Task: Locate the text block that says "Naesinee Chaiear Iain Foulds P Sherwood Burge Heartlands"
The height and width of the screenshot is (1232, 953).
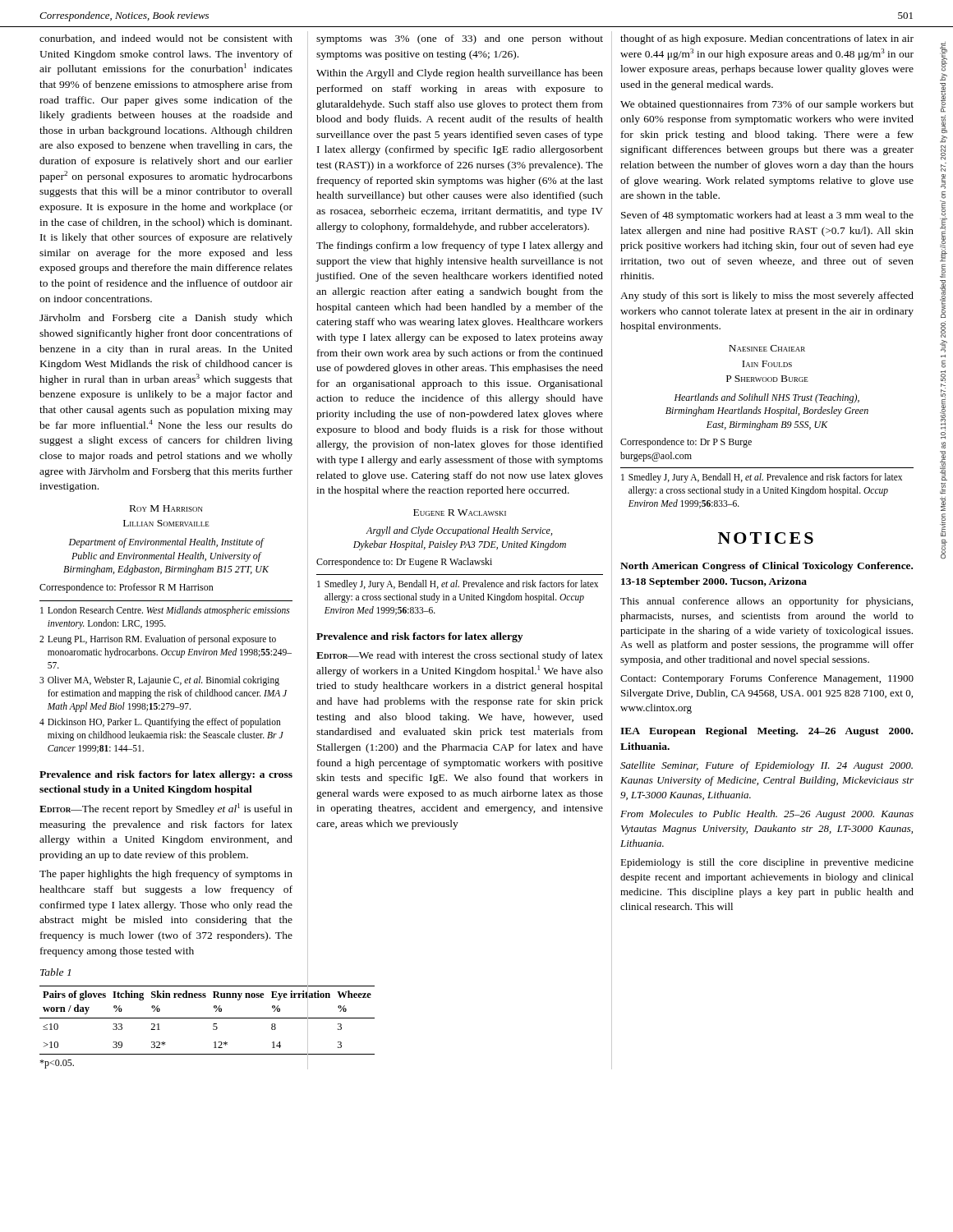Action: [767, 402]
